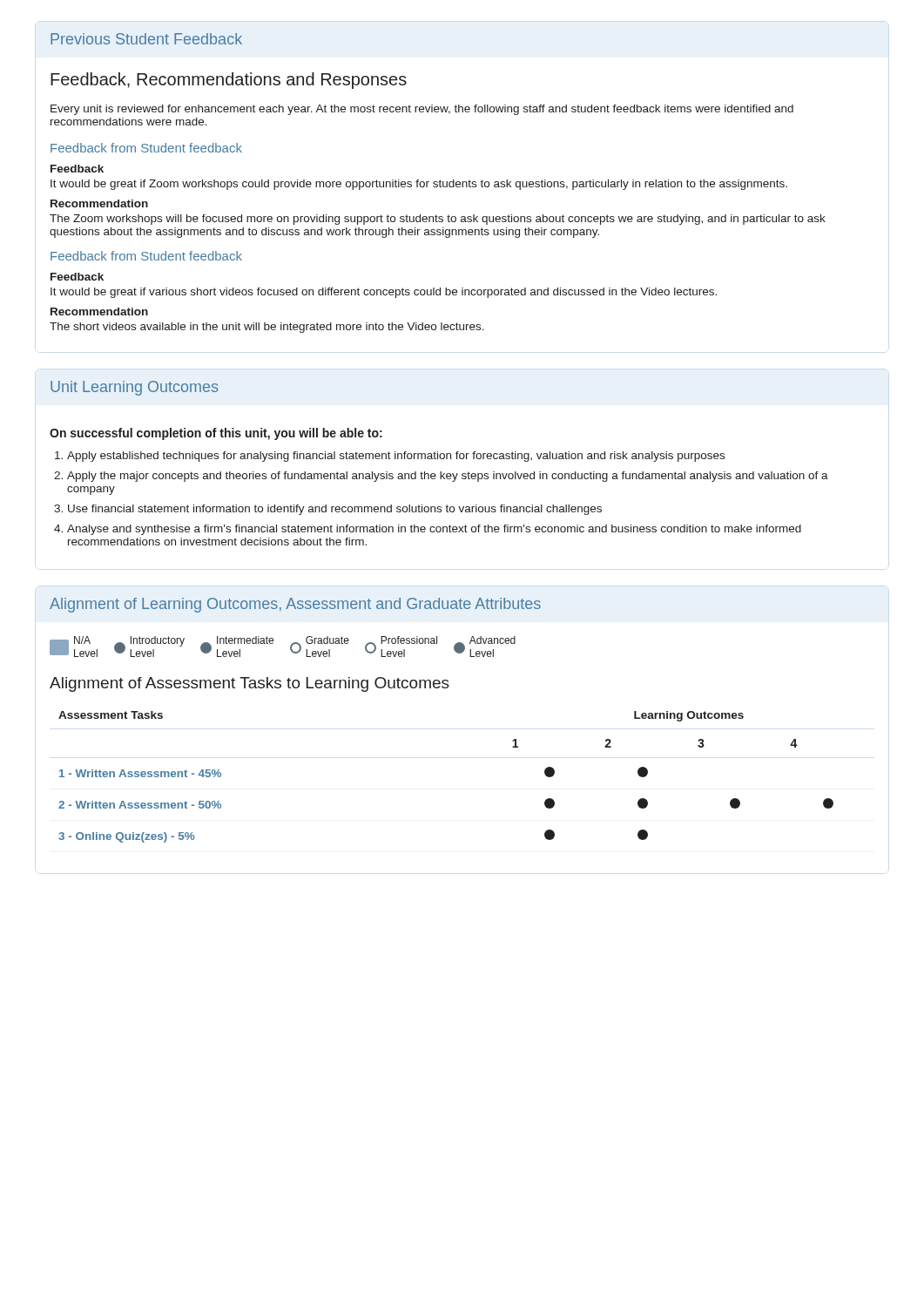Point to the text starting "Feedback, Recommendations and Responses"
Viewport: 924px width, 1307px height.
[x=229, y=81]
